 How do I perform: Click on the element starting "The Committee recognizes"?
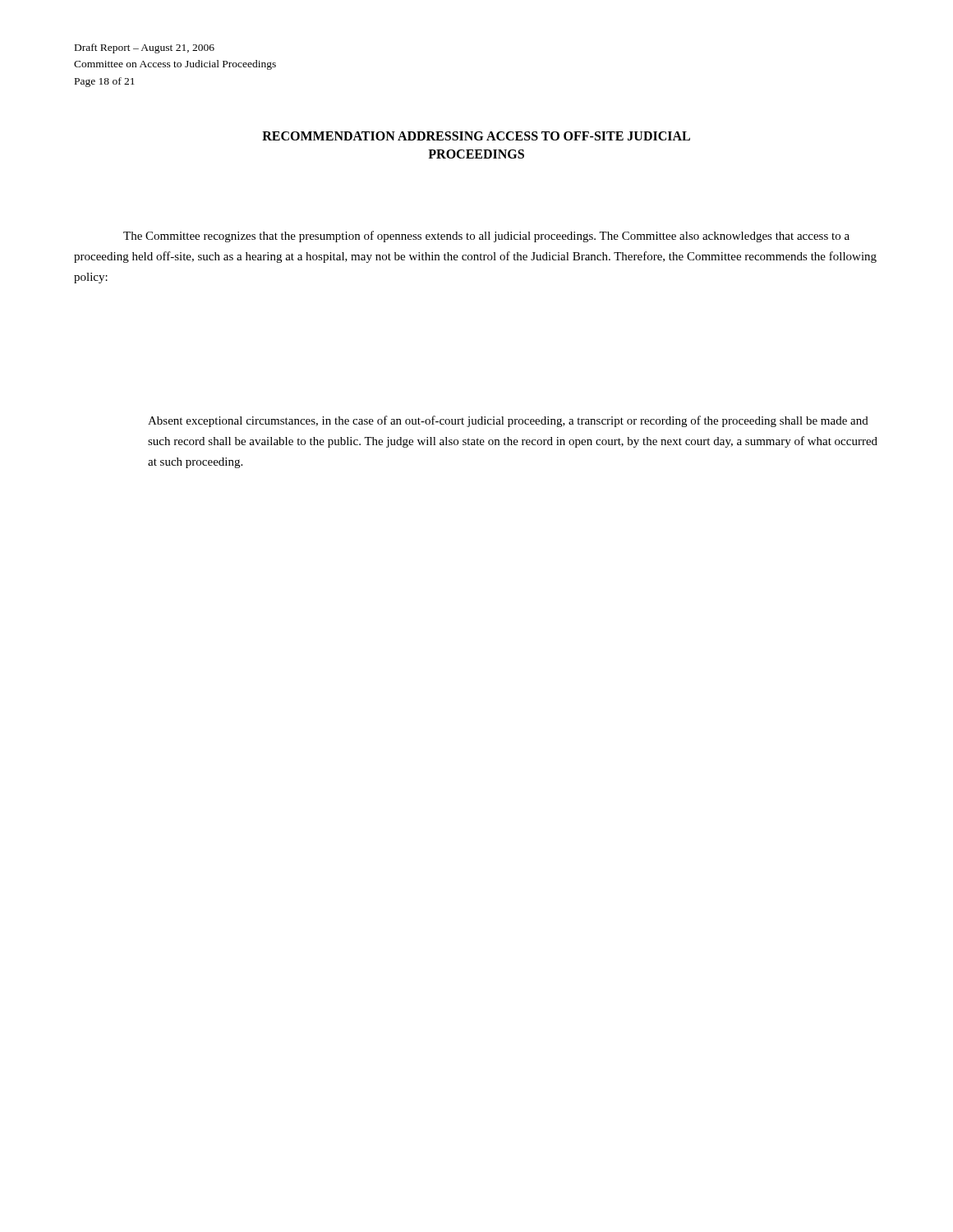[476, 256]
